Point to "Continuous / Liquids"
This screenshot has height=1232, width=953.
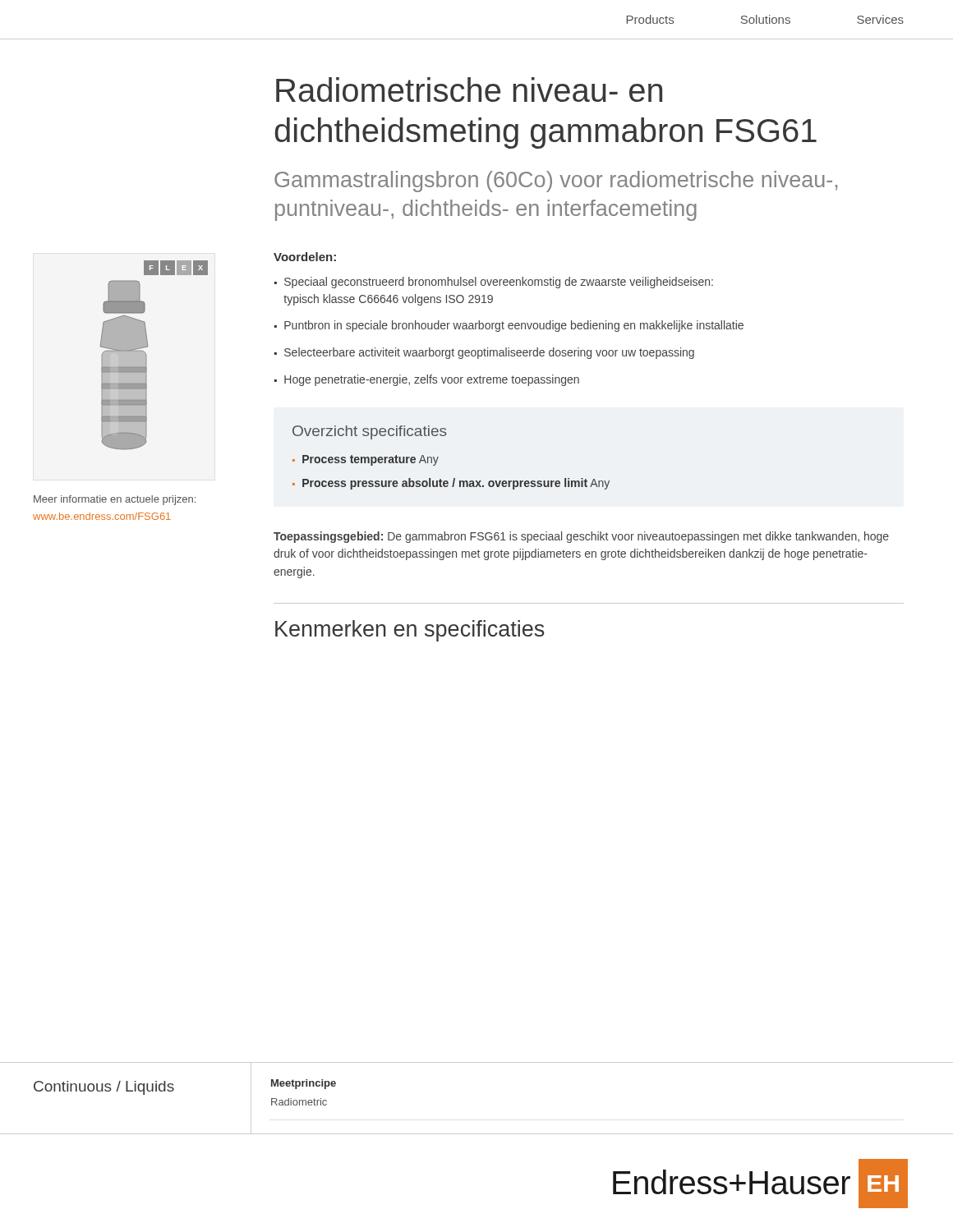(104, 1086)
